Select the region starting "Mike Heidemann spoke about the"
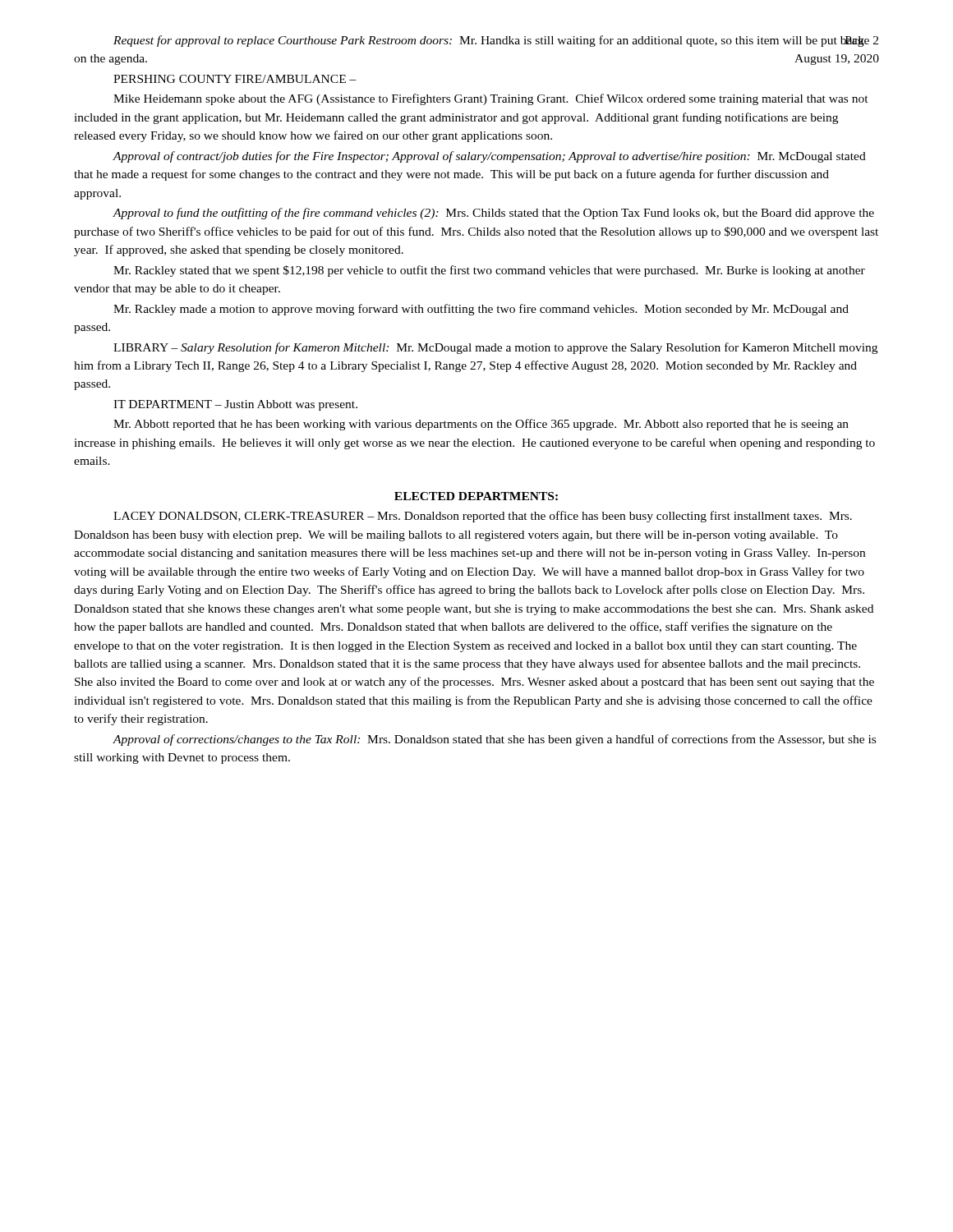Screen dimensions: 1232x953 (476, 118)
